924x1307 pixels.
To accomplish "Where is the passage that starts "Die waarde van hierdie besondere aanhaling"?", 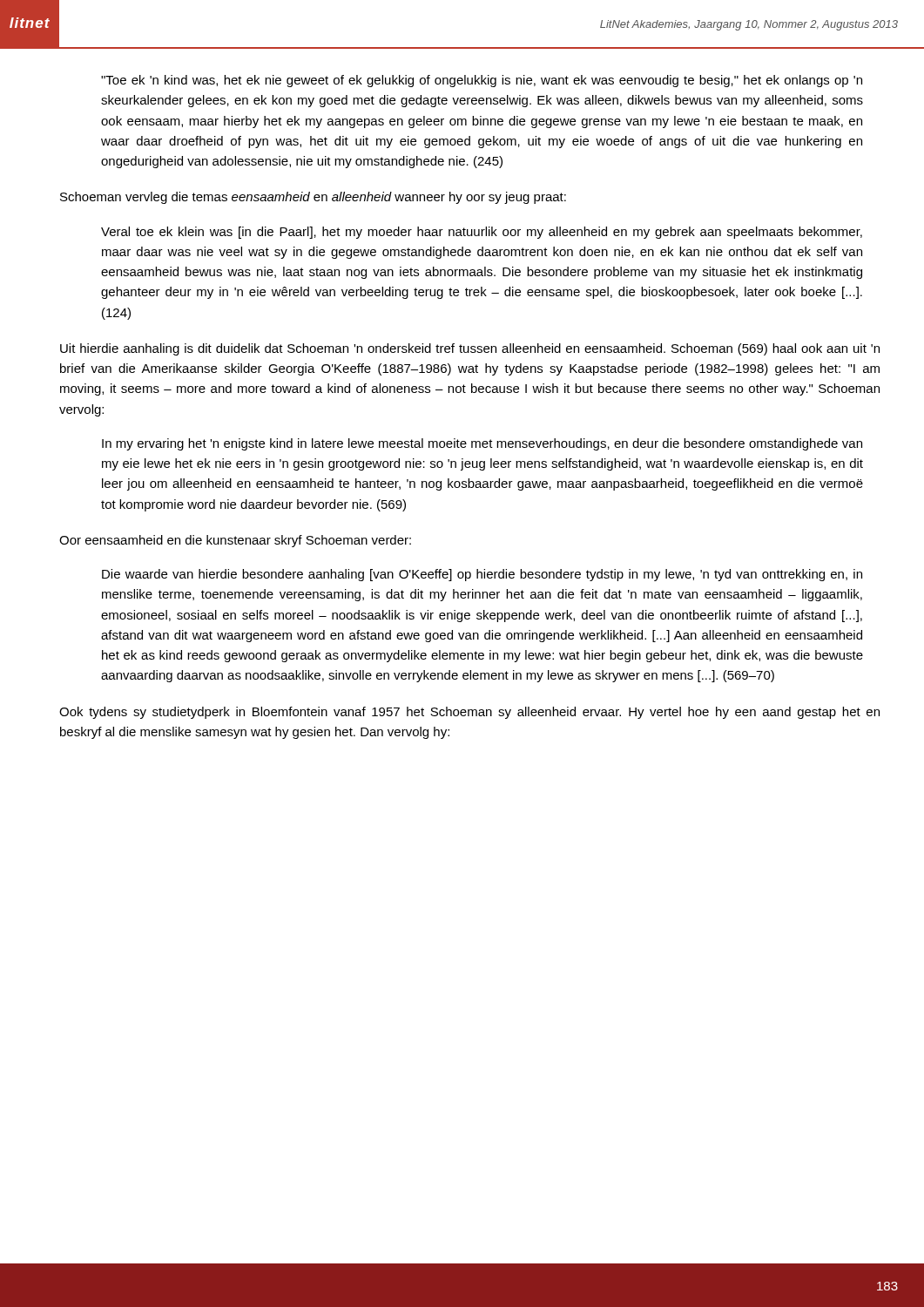I will pos(482,624).
